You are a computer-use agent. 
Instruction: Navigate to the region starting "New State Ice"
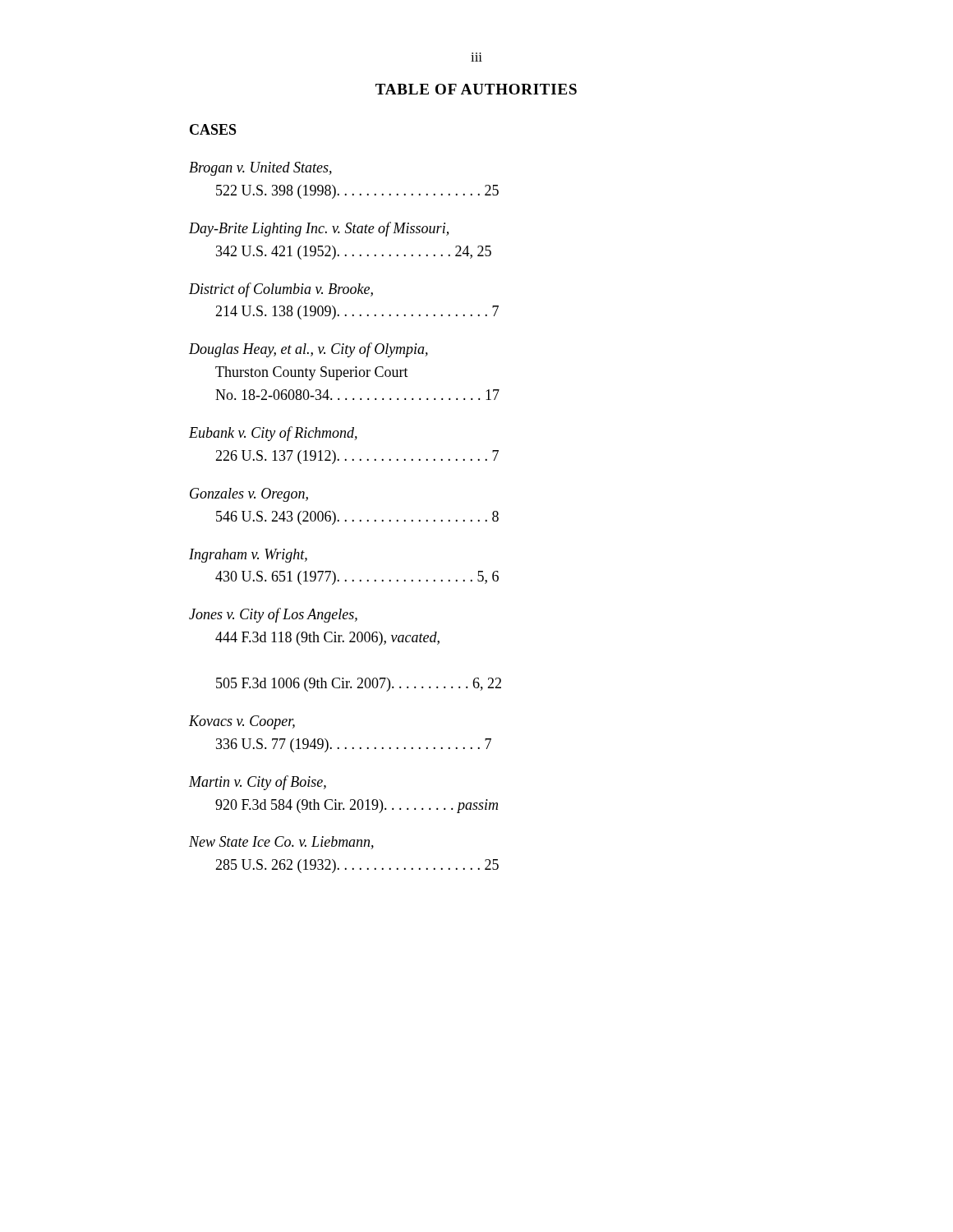[x=476, y=856]
